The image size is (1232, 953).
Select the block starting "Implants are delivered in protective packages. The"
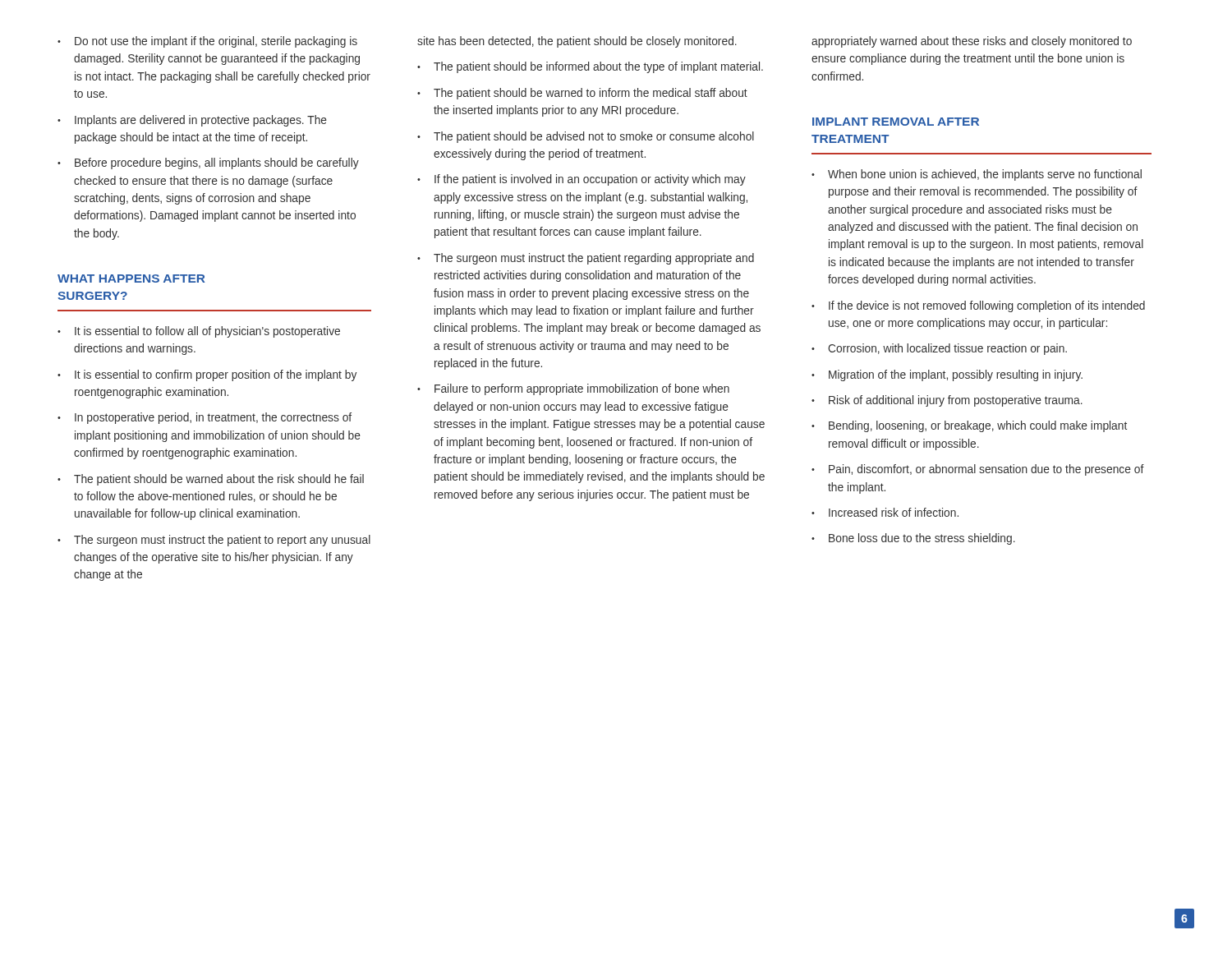(x=214, y=129)
